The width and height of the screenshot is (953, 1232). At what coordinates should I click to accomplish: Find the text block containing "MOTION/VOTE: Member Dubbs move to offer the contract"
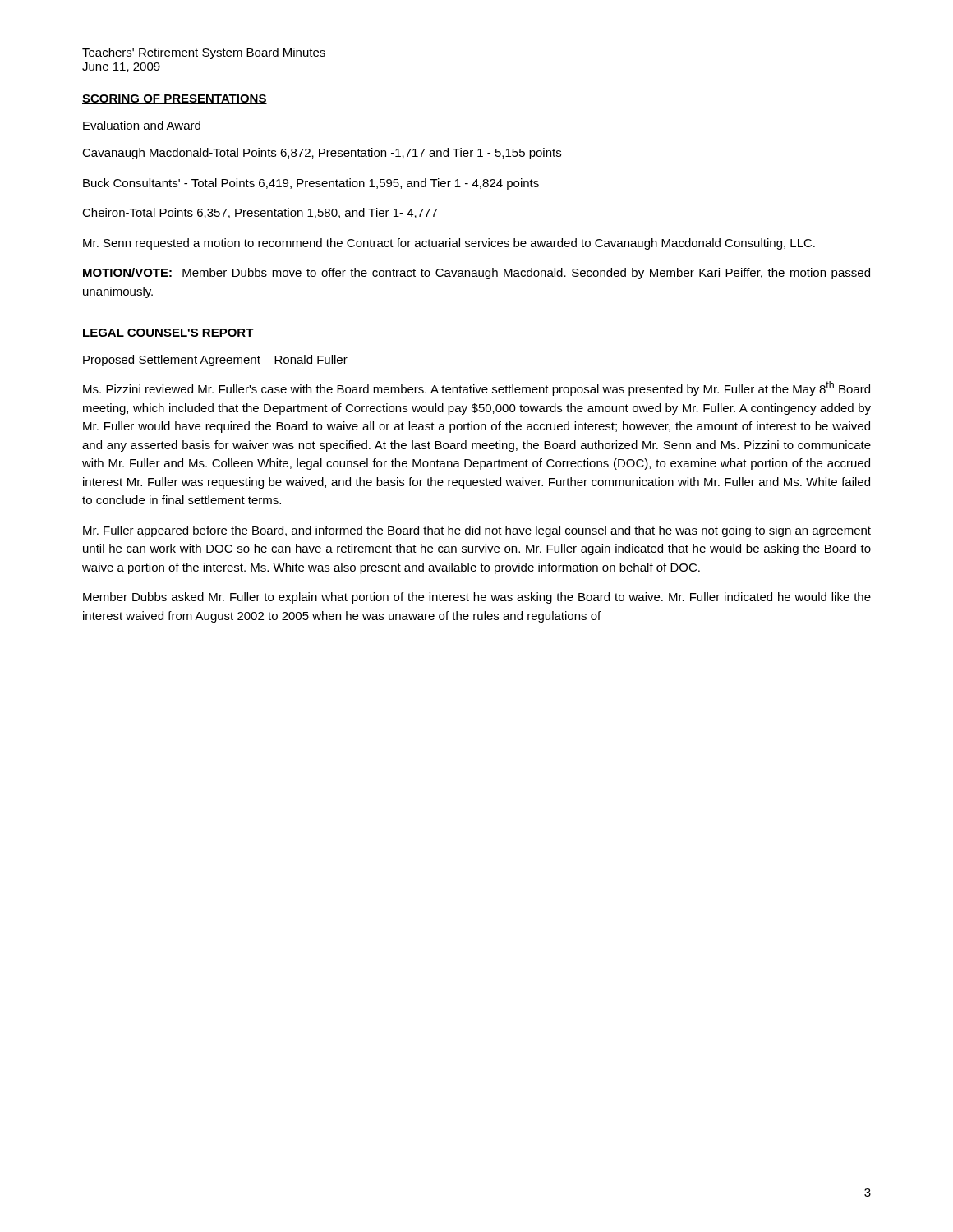476,282
